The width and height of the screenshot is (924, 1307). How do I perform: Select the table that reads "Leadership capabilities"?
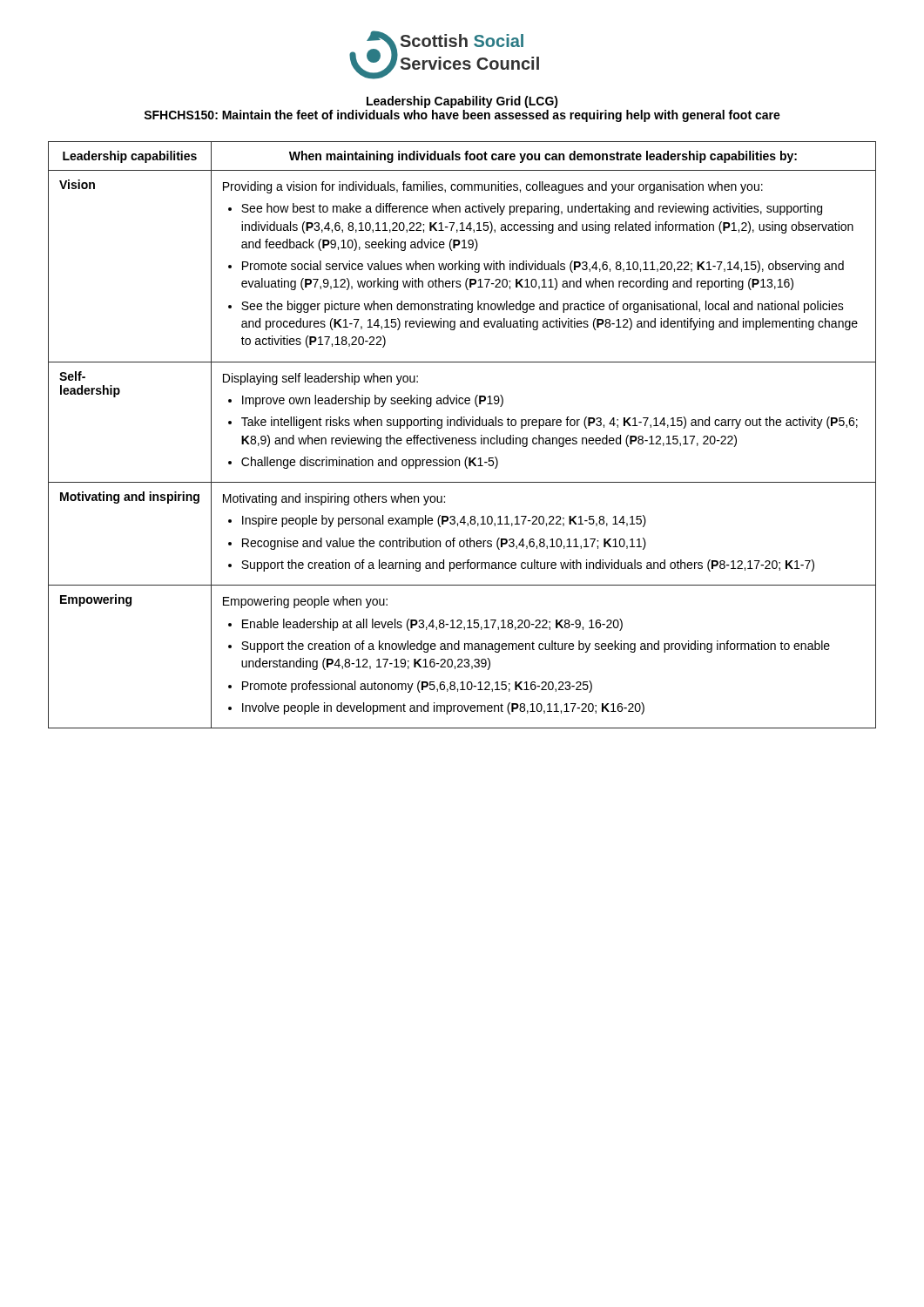[462, 435]
